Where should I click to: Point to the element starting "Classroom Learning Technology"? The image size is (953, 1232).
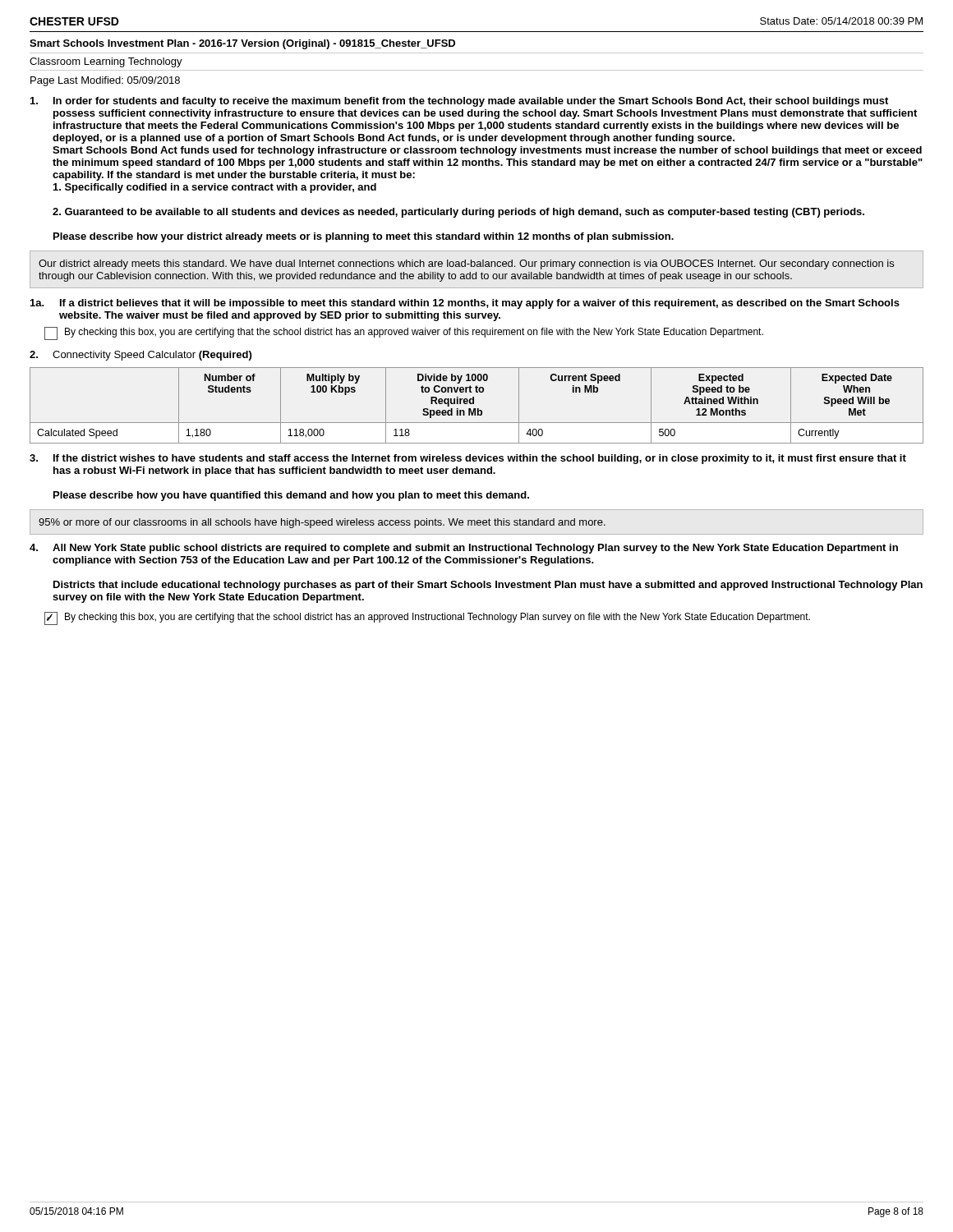point(106,61)
